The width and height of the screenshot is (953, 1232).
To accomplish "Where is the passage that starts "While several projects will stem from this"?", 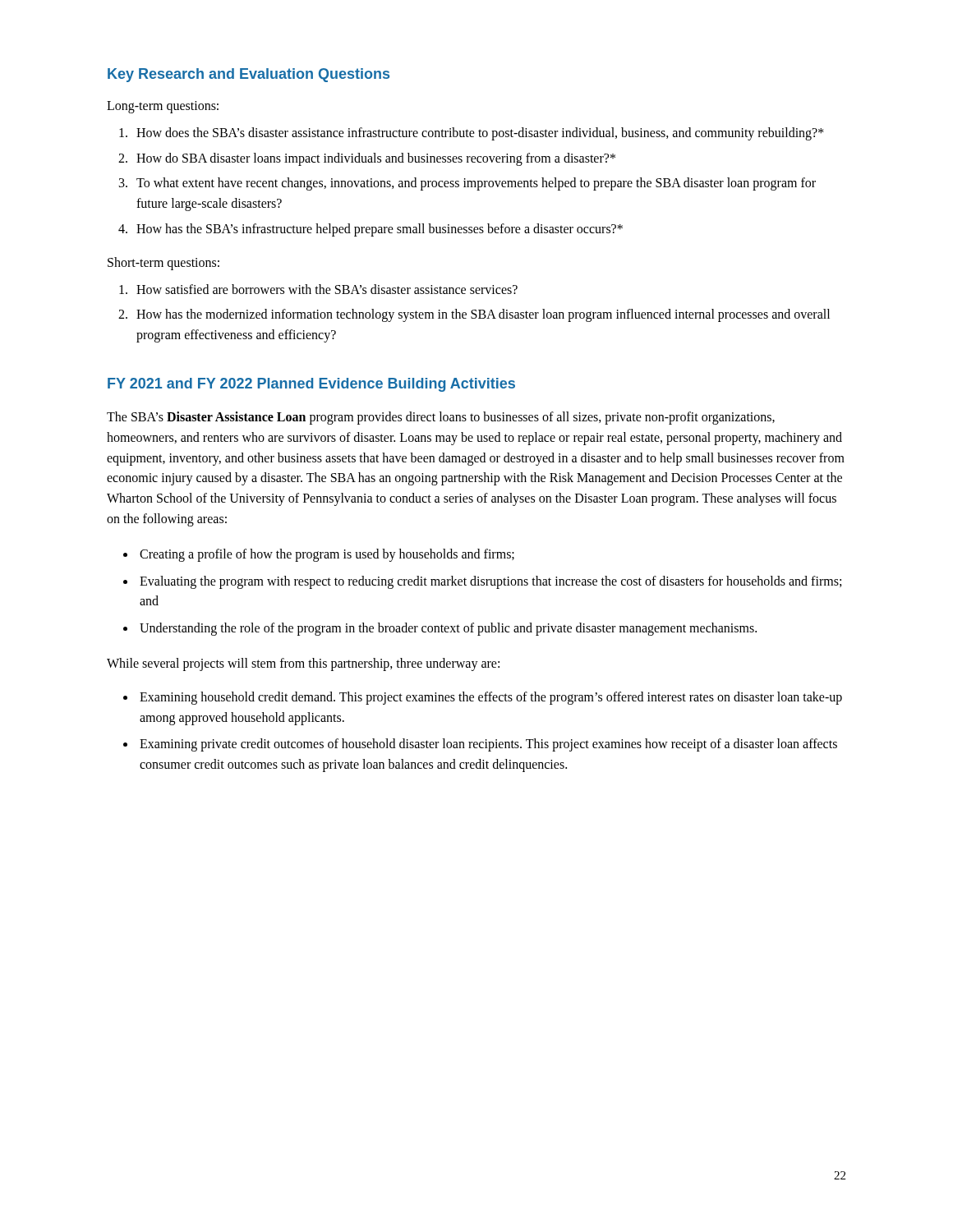I will point(476,664).
